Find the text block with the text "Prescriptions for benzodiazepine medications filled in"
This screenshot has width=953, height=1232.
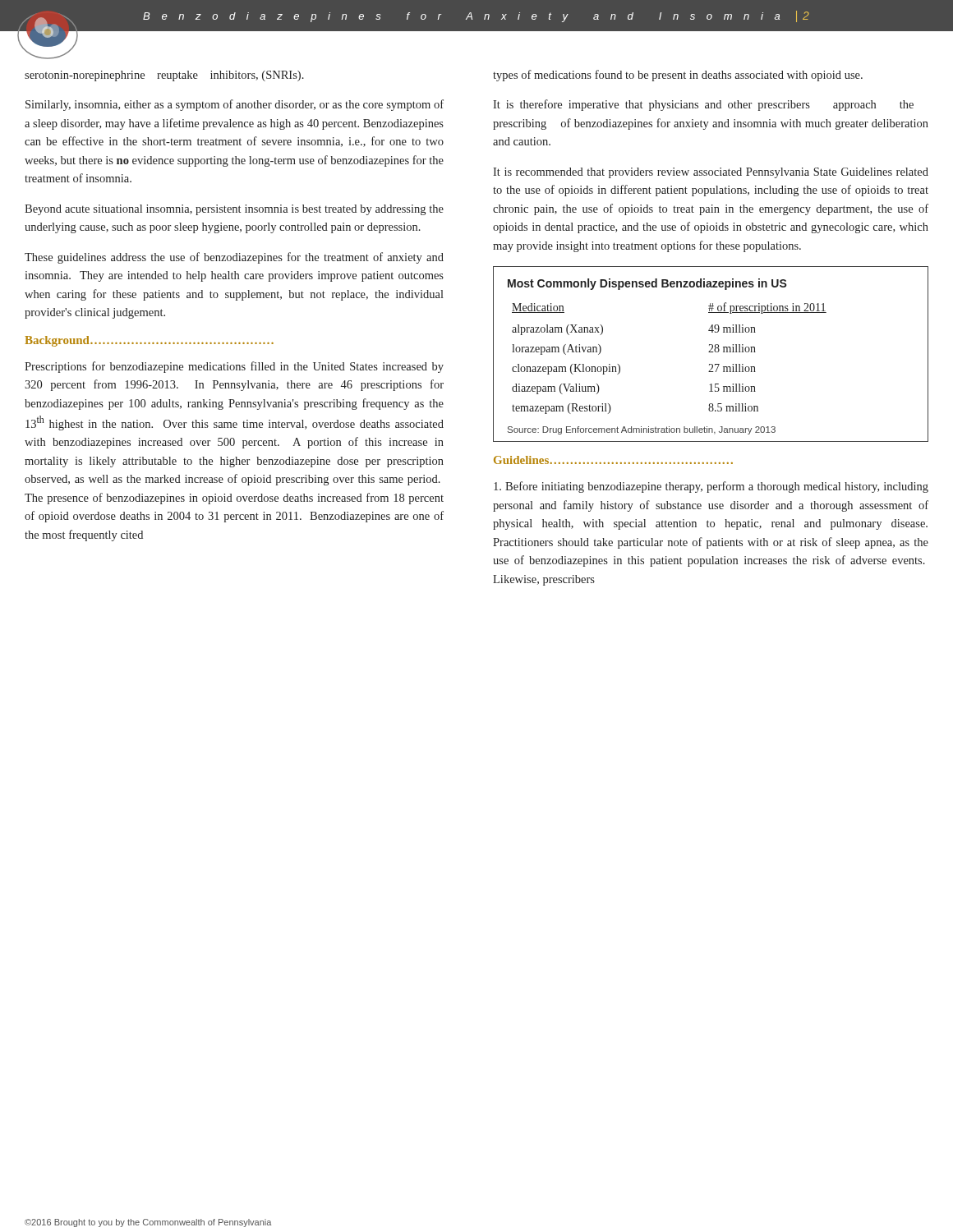[234, 450]
